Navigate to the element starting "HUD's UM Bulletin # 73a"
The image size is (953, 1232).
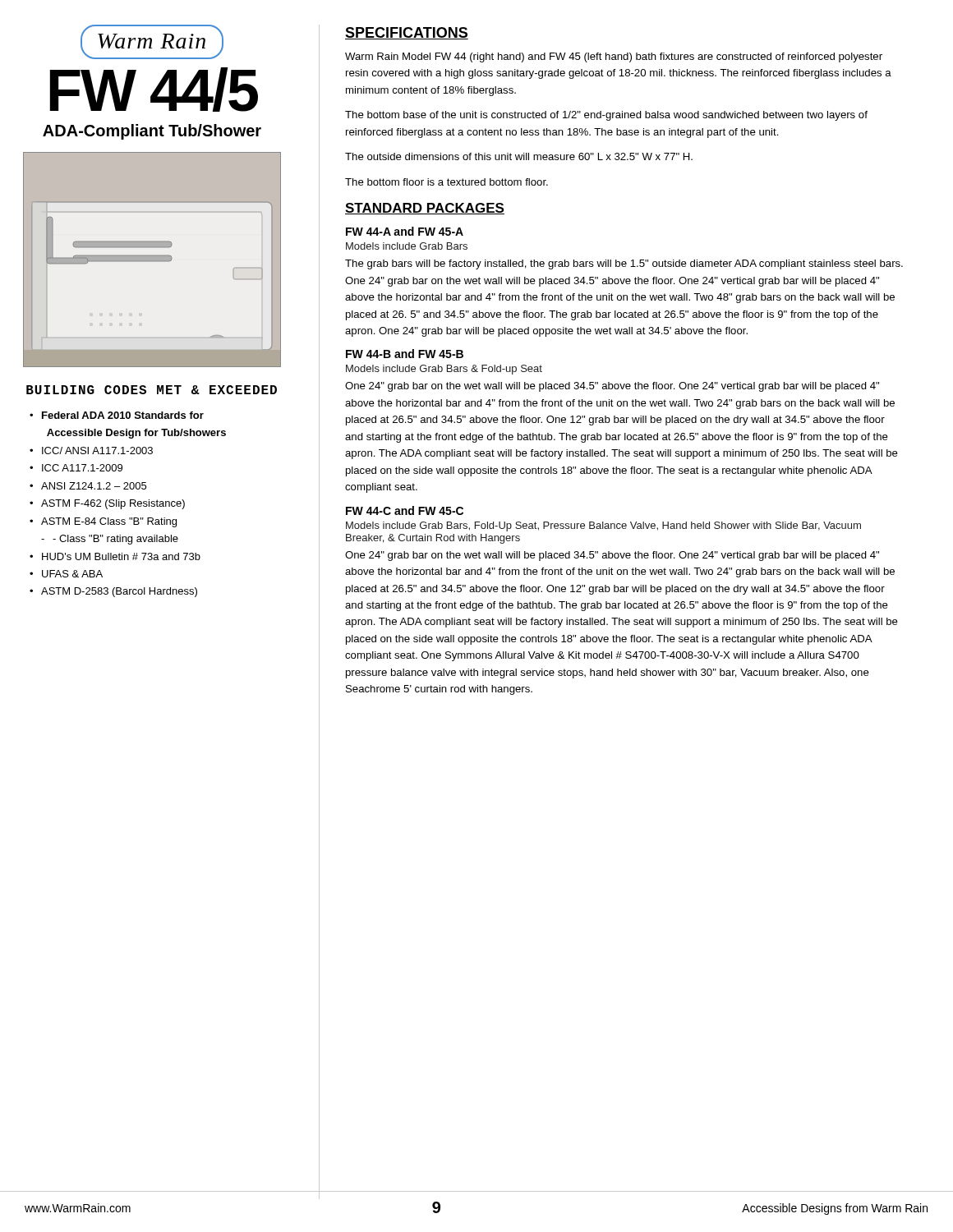(152, 556)
